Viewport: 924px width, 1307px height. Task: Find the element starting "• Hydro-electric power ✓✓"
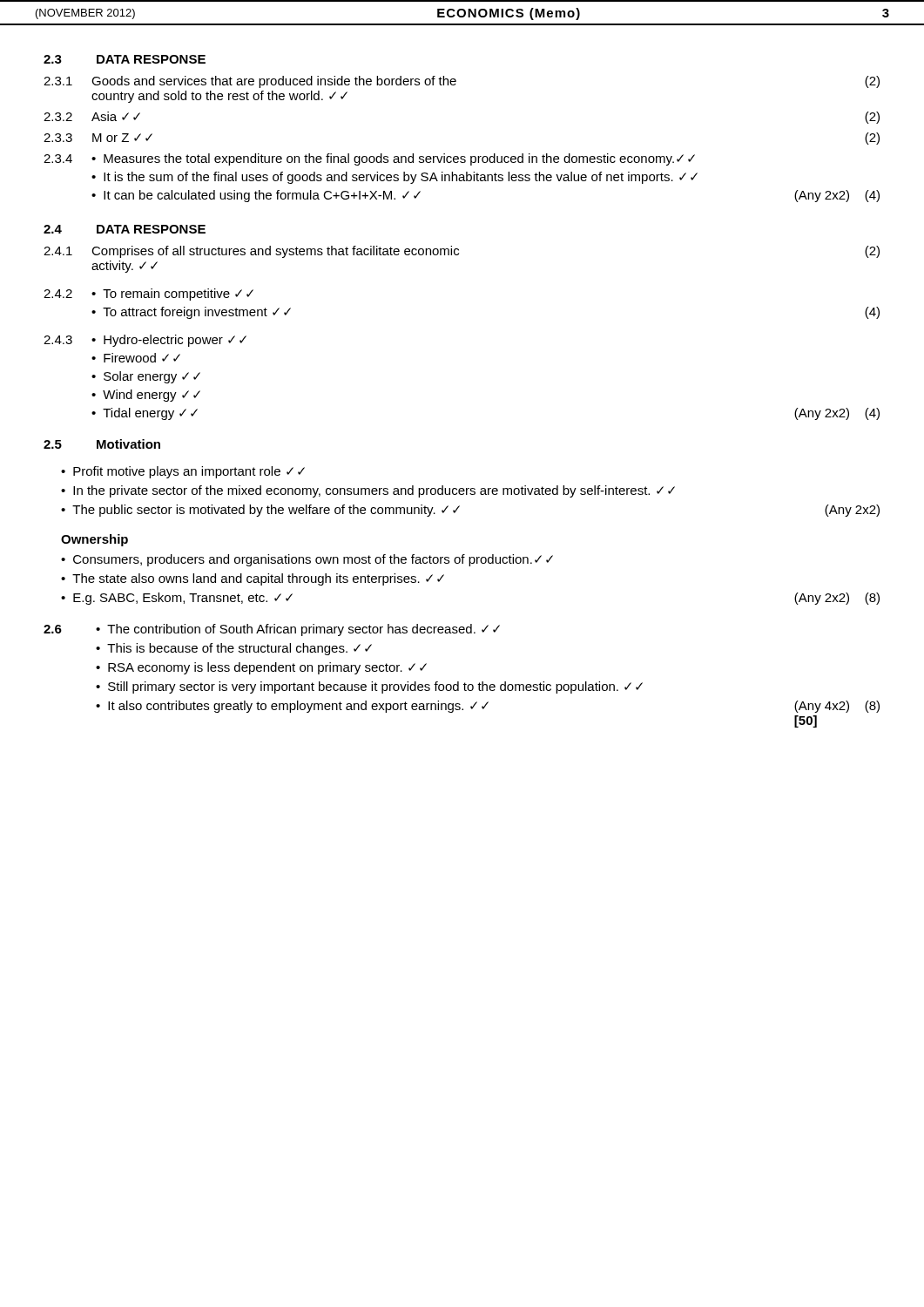click(x=170, y=340)
